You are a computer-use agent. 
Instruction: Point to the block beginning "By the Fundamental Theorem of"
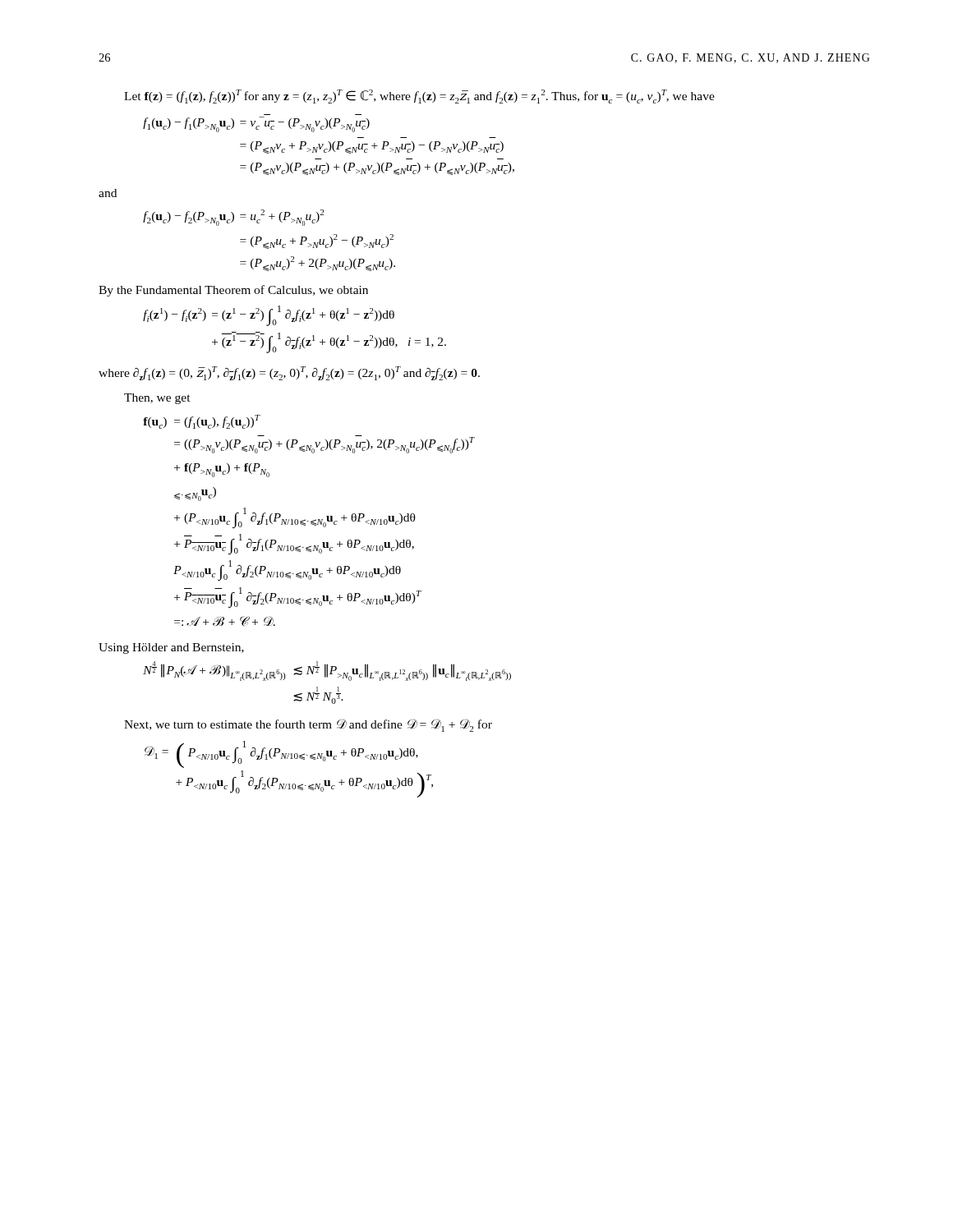tap(234, 290)
